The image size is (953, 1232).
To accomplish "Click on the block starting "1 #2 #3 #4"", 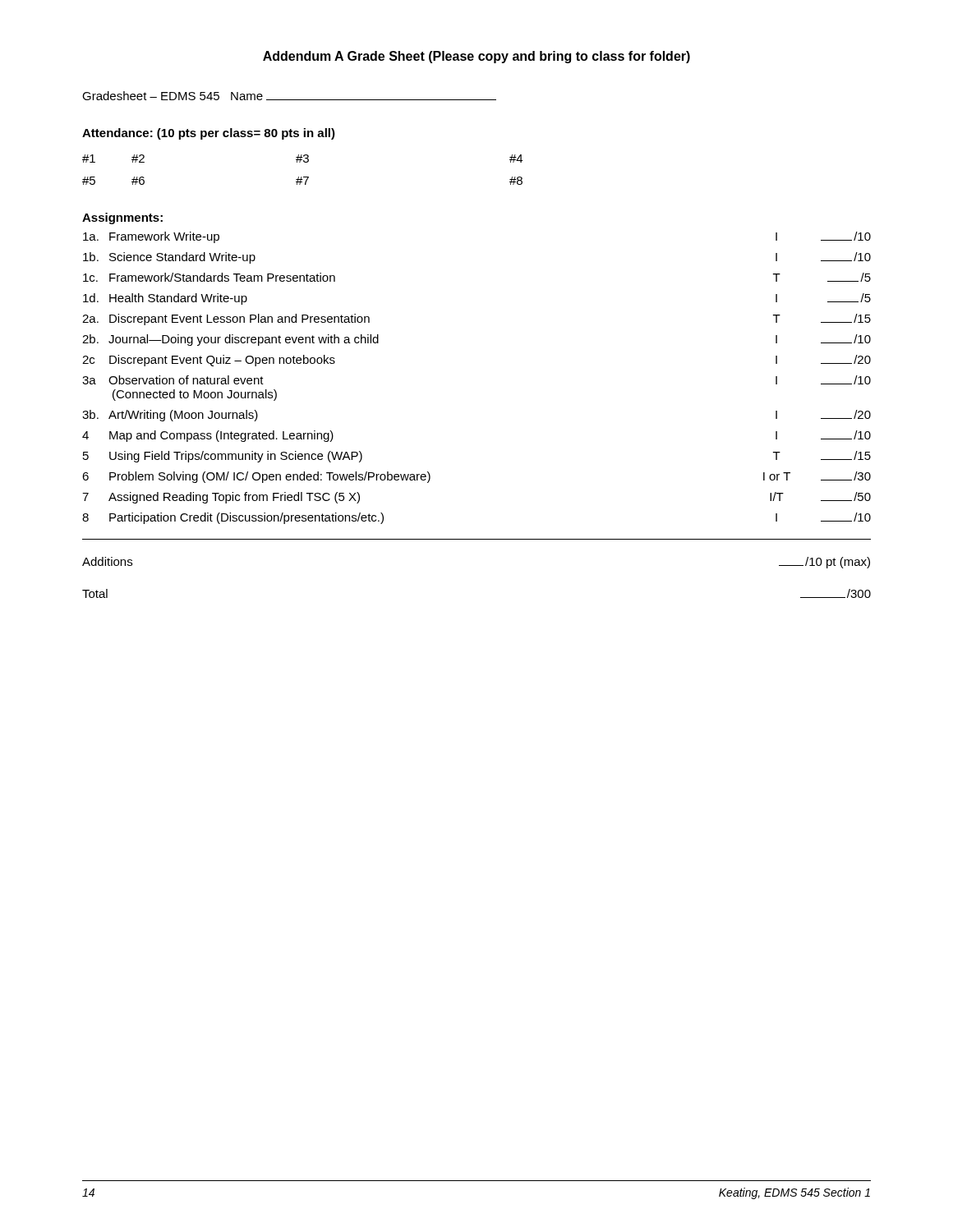I will (302, 159).
